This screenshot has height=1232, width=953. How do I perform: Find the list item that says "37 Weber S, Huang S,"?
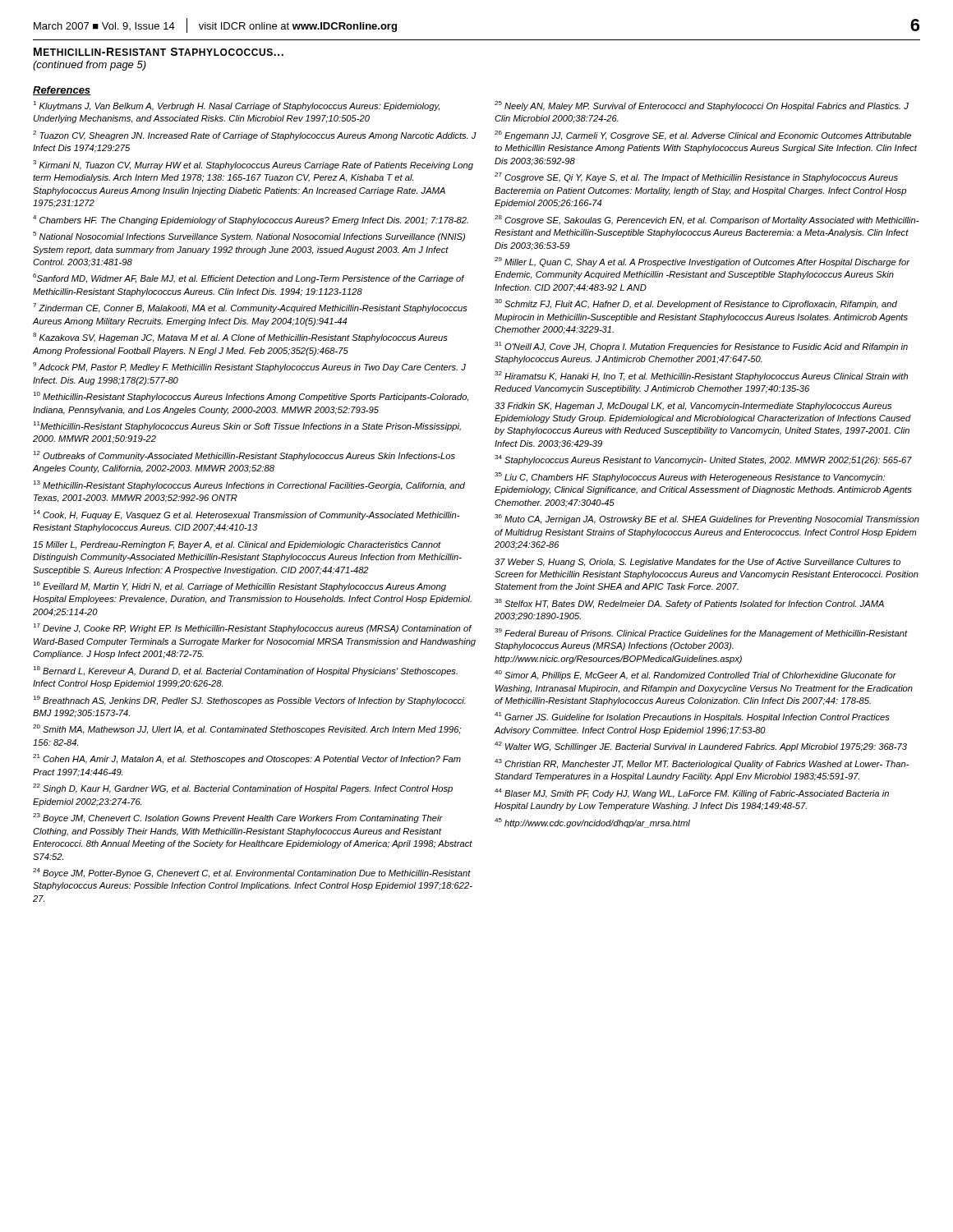[x=707, y=574]
